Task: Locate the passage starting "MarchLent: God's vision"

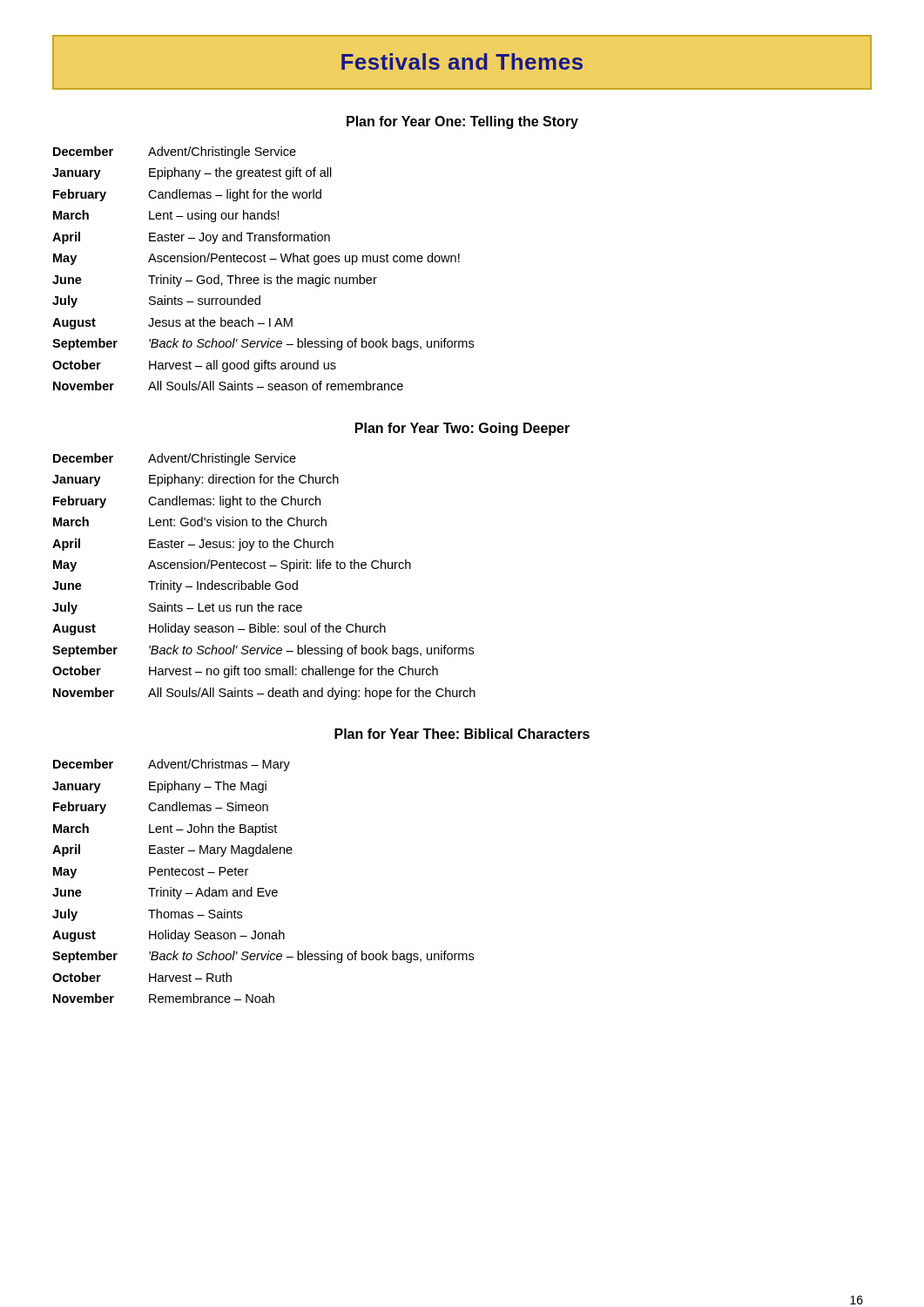Action: point(190,522)
